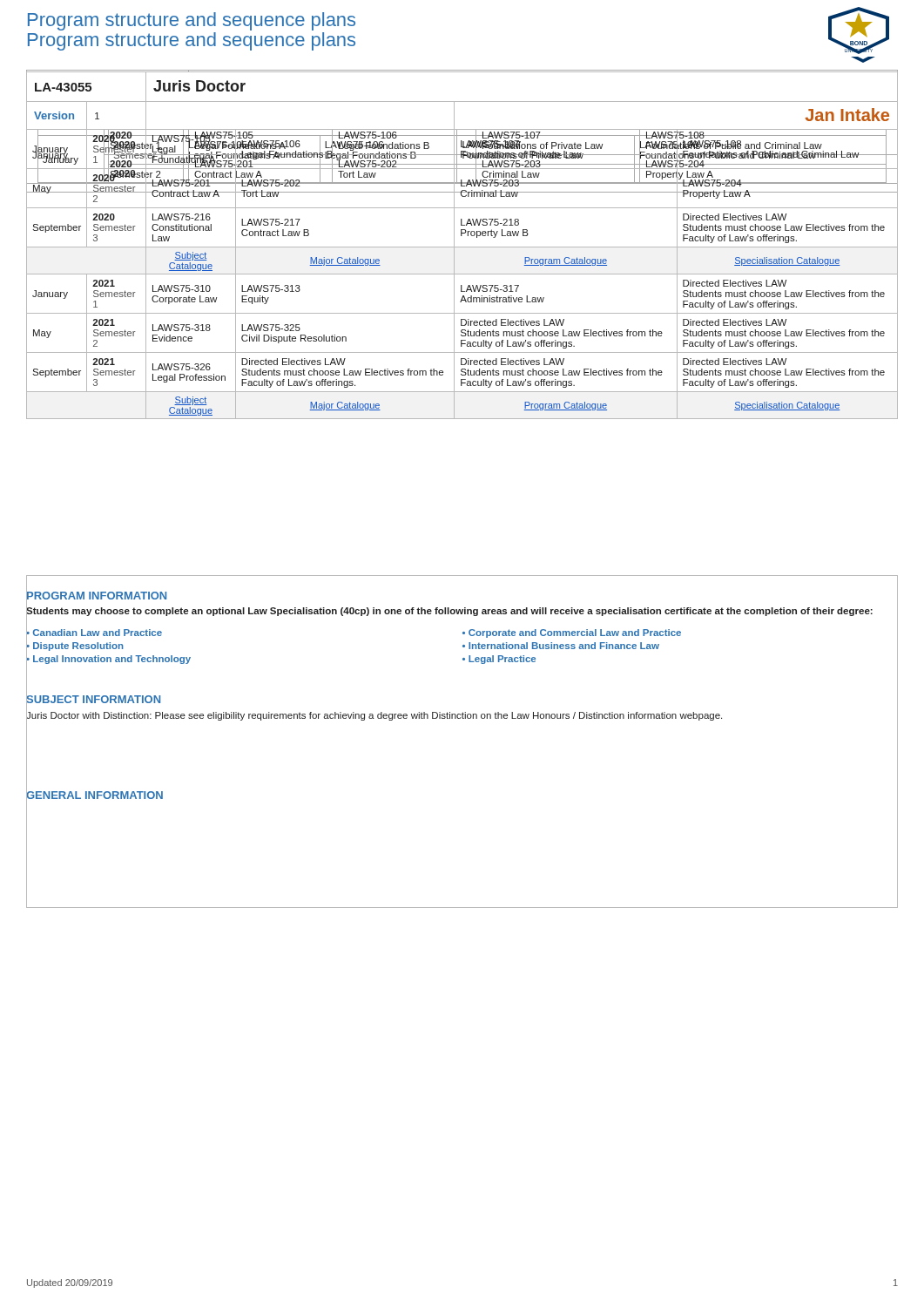
Task: Select the element starting "SUBJECT INFORMATION"
Action: click(89, 699)
